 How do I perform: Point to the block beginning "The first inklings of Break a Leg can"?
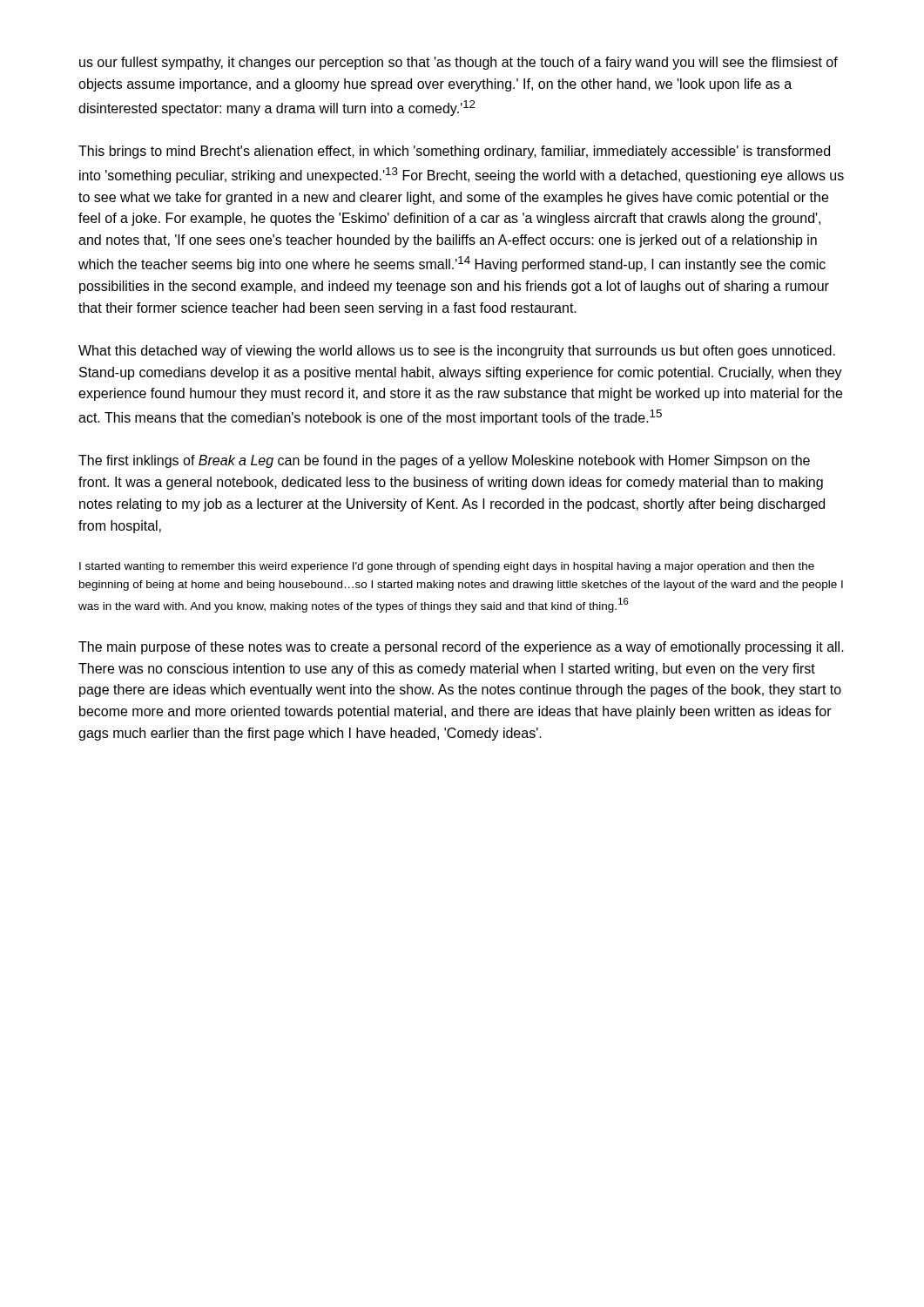coord(452,493)
